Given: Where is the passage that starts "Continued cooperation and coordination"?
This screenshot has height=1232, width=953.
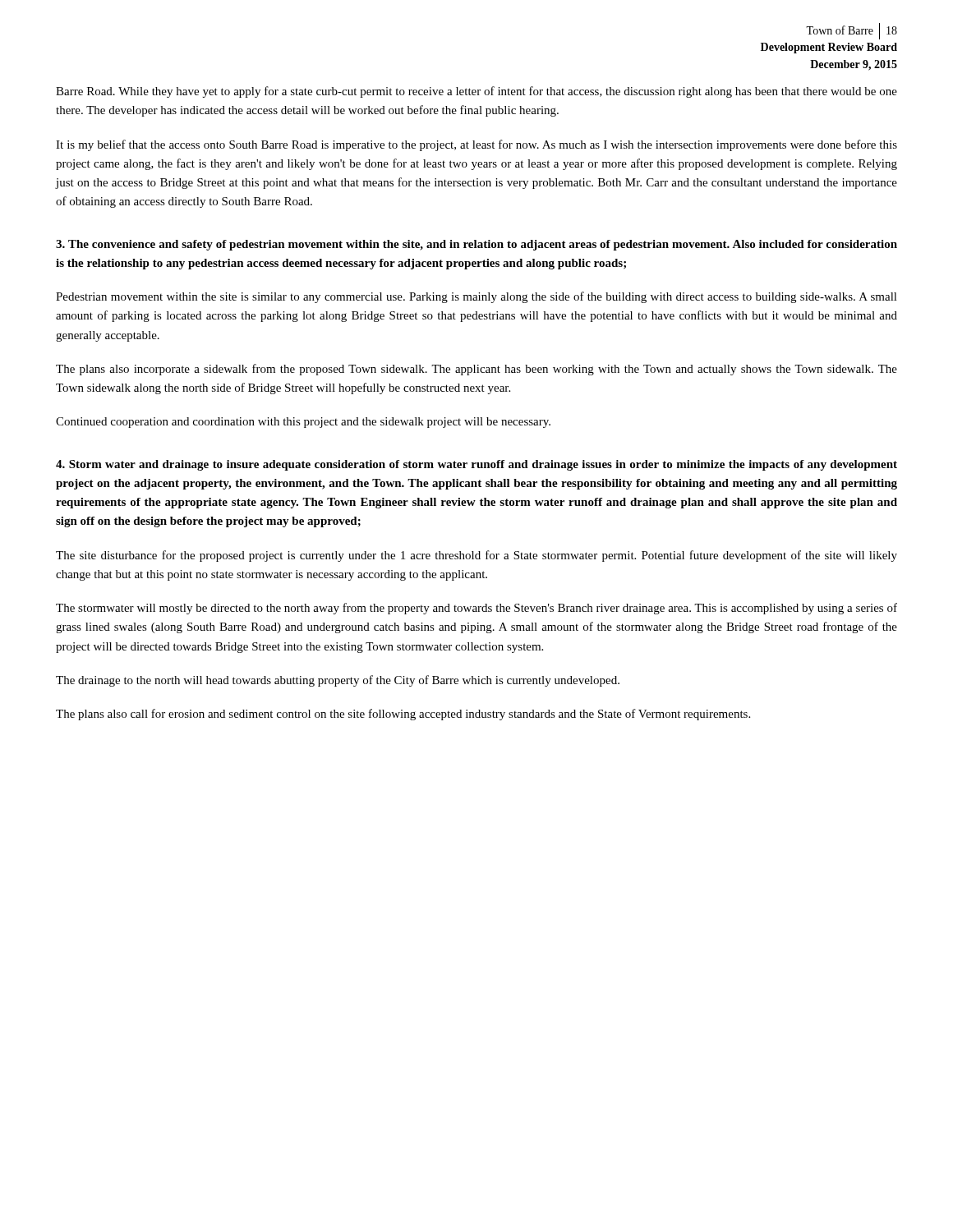Looking at the screenshot, I should pyautogui.click(x=304, y=422).
